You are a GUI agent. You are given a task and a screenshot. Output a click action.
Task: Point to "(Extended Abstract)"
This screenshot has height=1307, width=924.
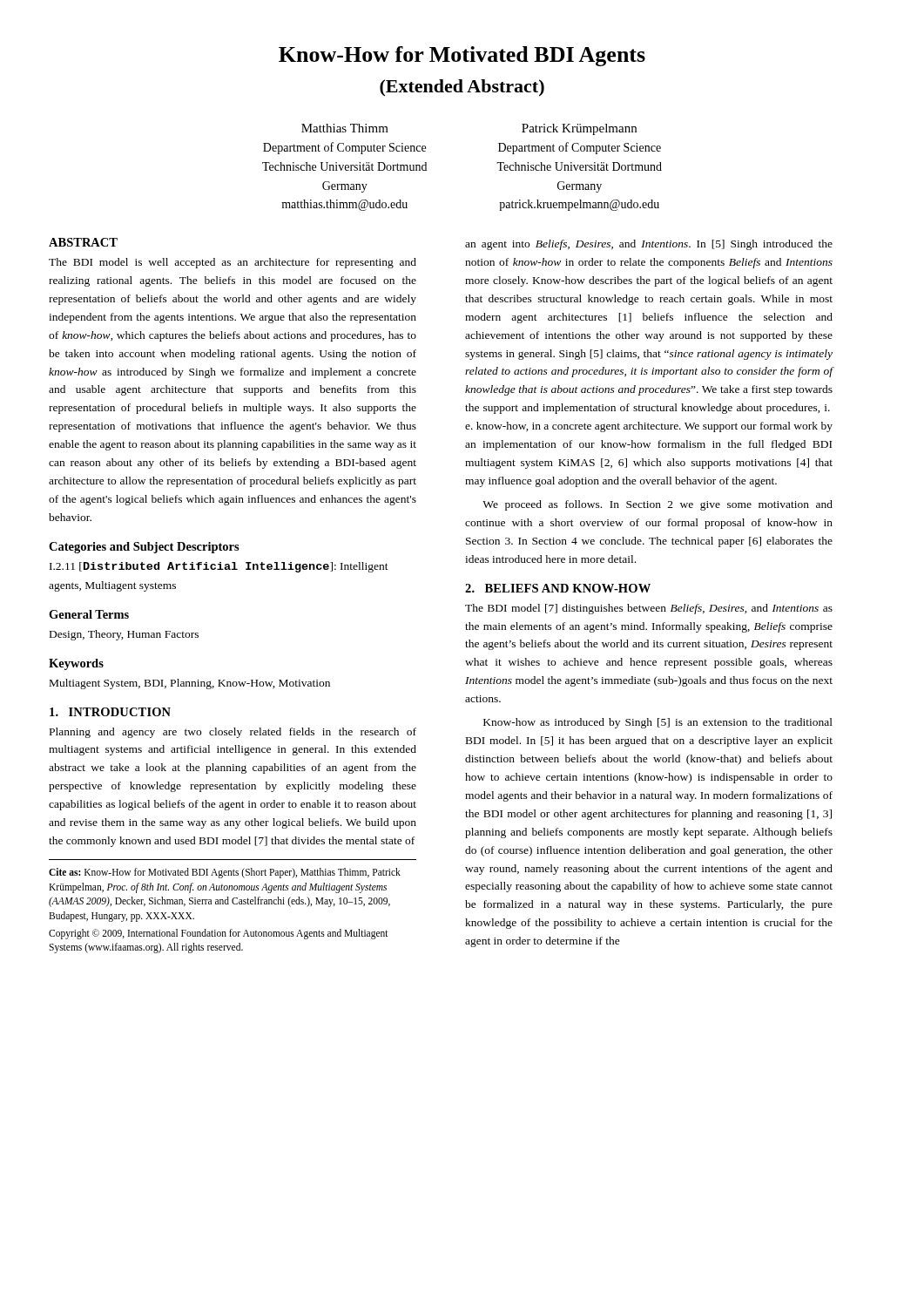(462, 86)
